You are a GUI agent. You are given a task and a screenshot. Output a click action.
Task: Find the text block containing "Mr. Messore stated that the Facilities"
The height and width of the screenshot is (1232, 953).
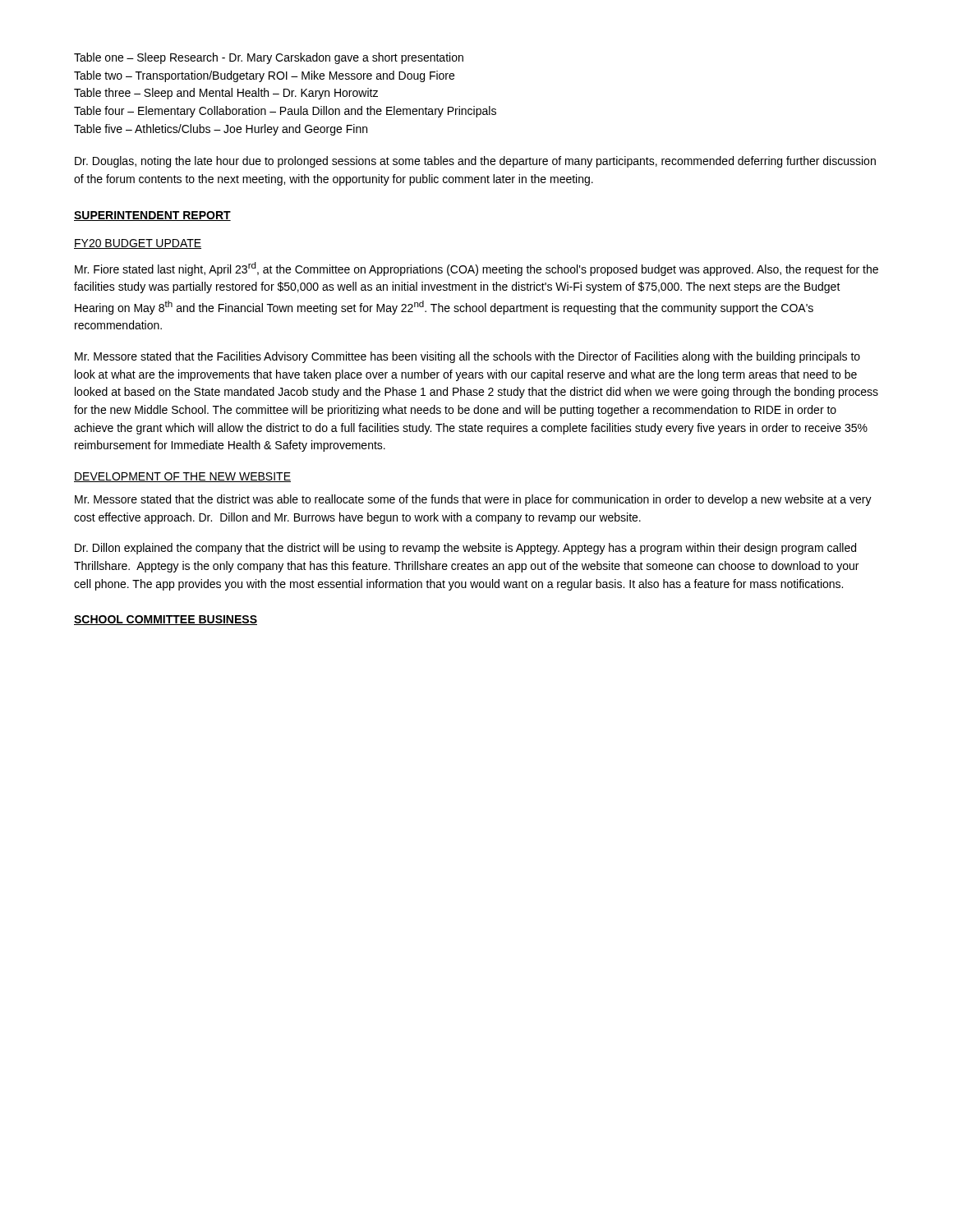pyautogui.click(x=476, y=401)
